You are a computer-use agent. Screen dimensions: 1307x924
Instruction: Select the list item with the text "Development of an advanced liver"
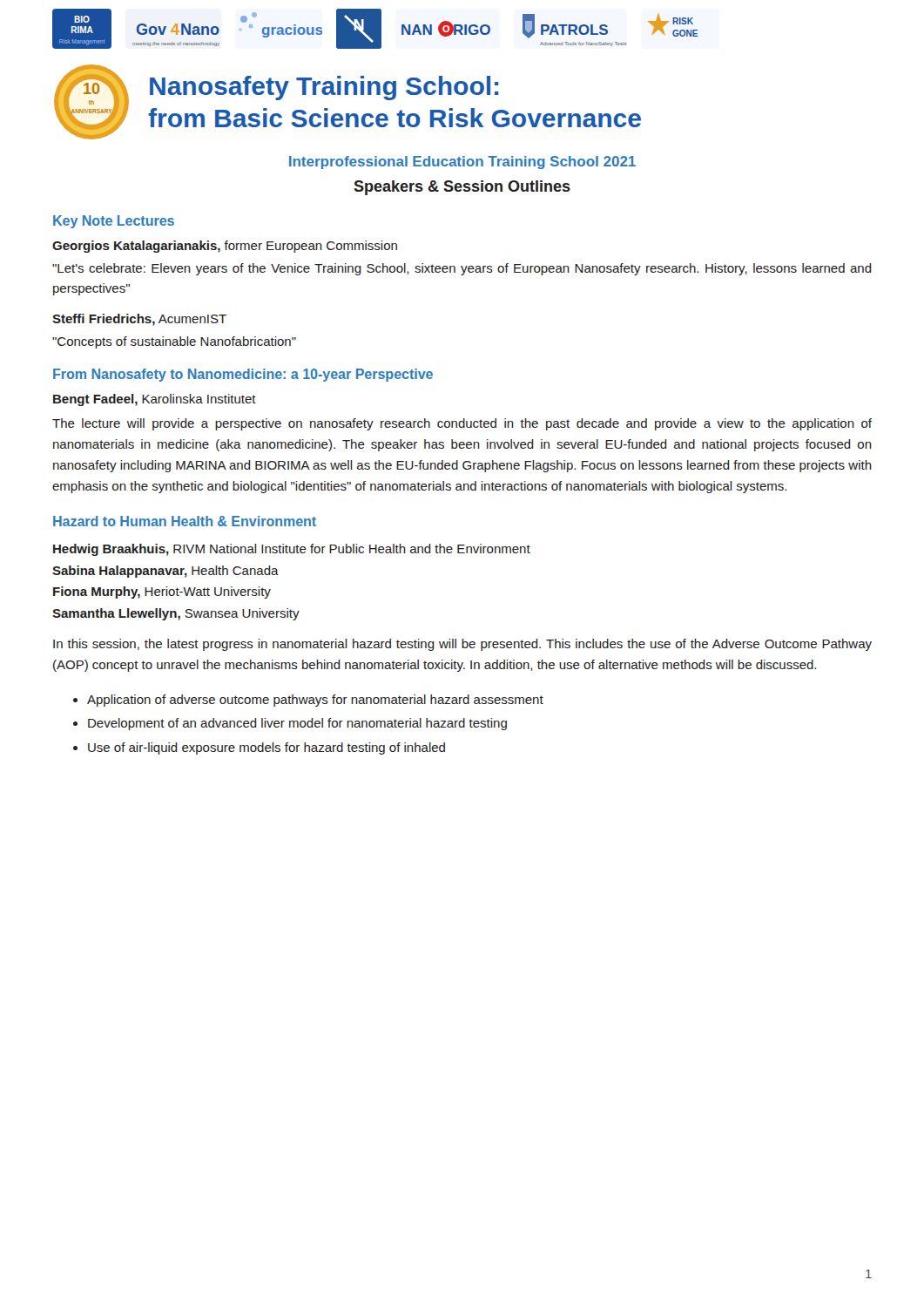tap(297, 723)
